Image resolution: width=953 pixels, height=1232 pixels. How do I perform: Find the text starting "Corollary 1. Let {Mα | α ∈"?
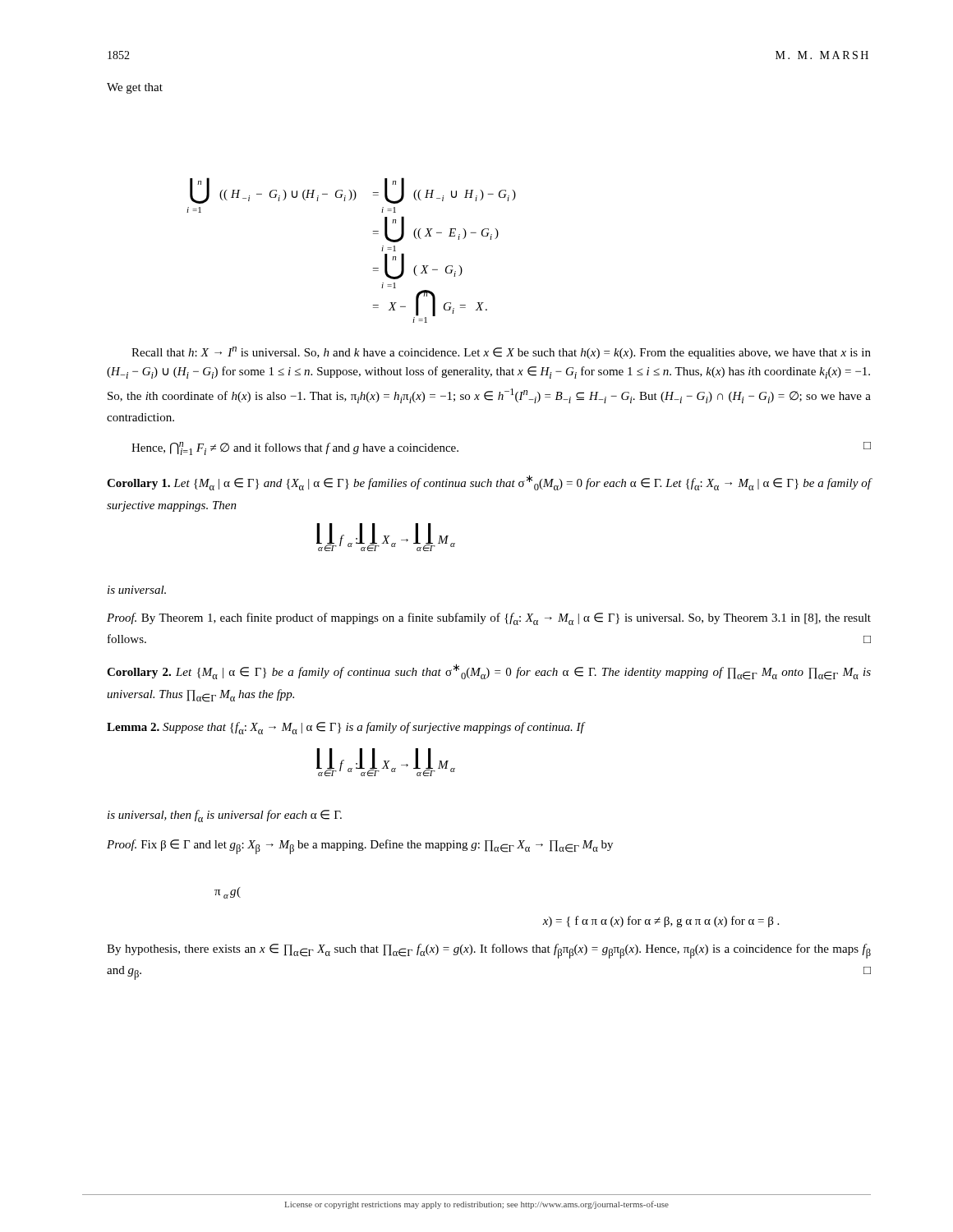pos(489,492)
